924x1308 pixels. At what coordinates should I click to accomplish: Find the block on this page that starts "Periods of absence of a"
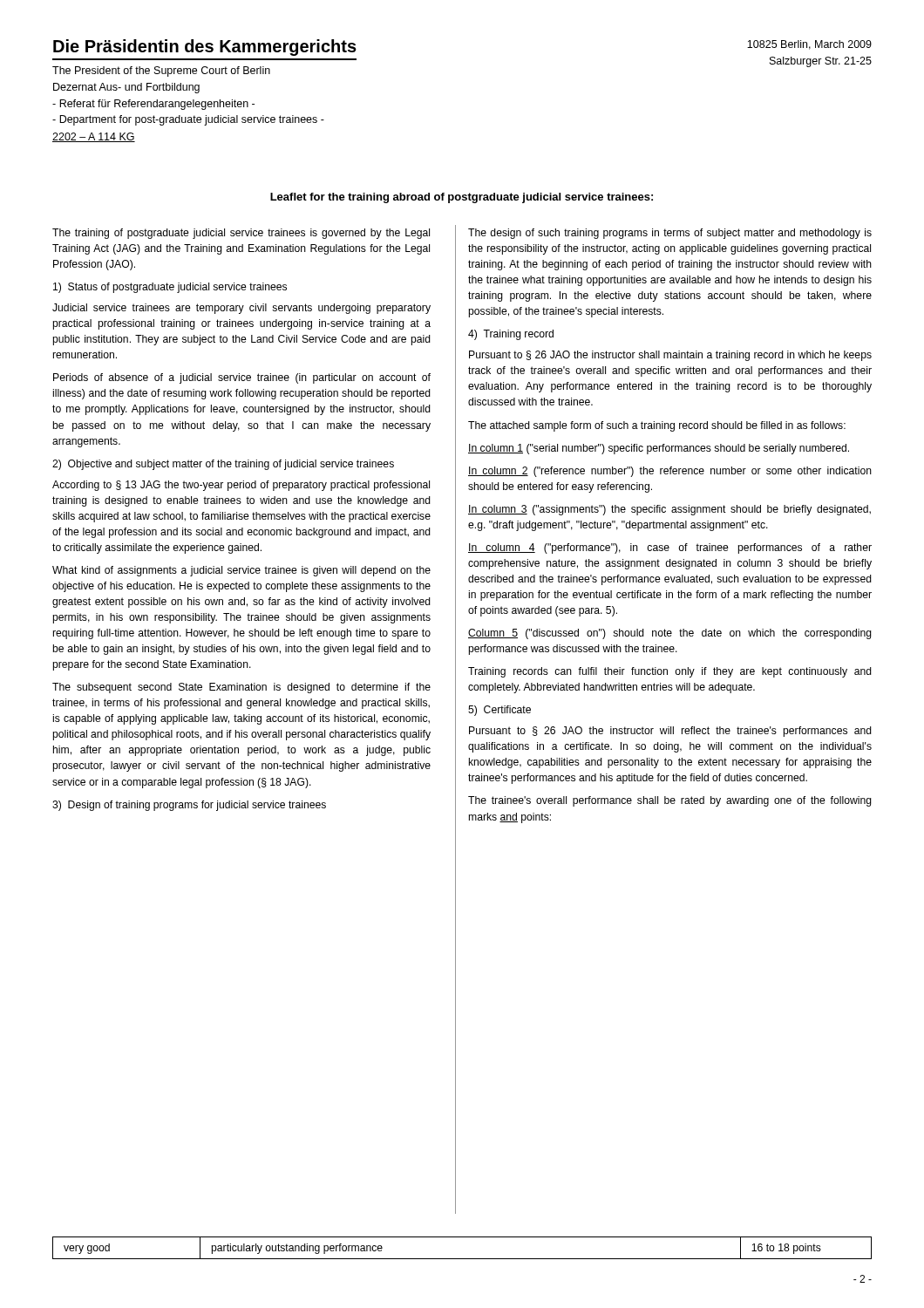click(241, 409)
